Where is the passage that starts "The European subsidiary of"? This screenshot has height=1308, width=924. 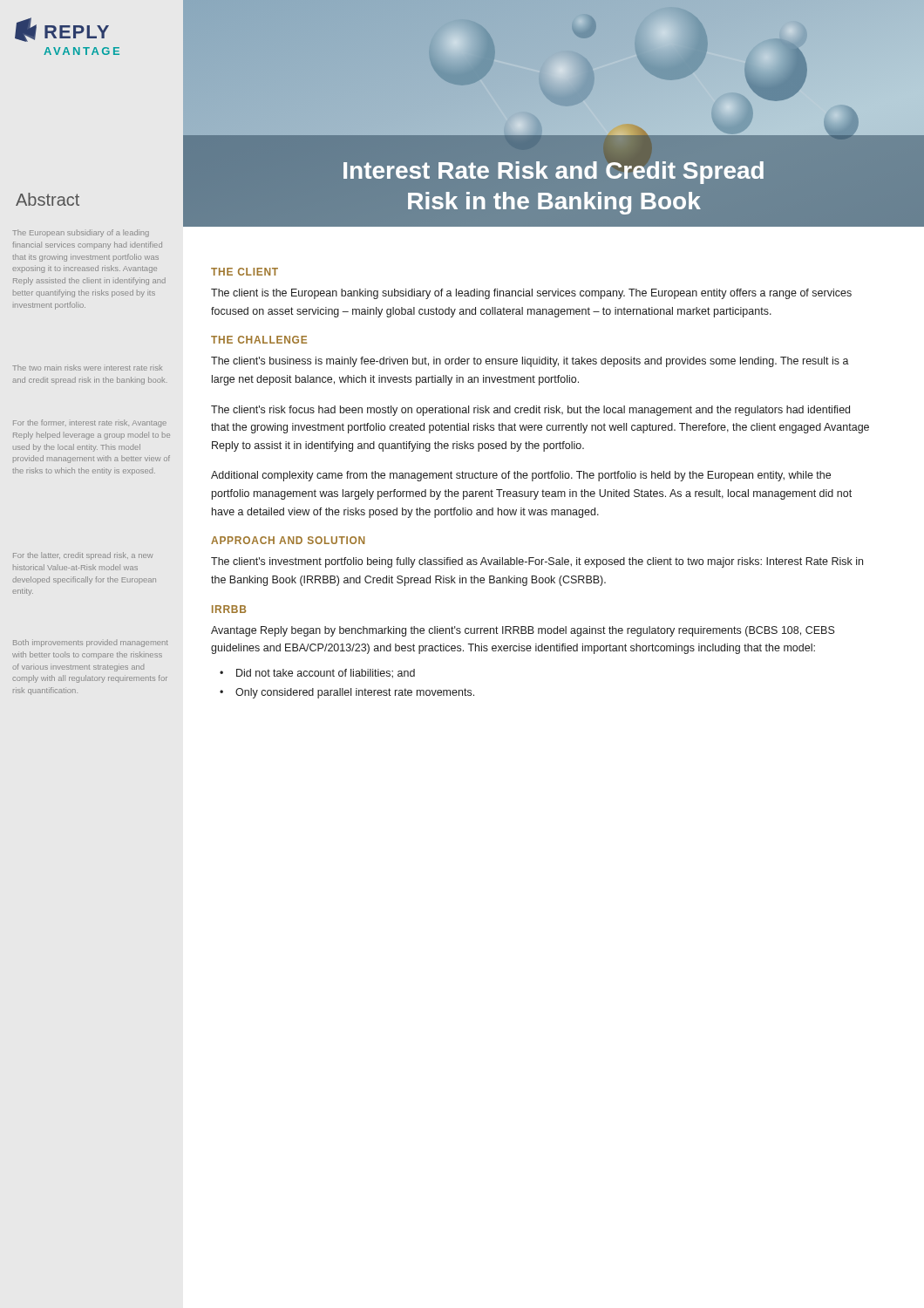(89, 268)
